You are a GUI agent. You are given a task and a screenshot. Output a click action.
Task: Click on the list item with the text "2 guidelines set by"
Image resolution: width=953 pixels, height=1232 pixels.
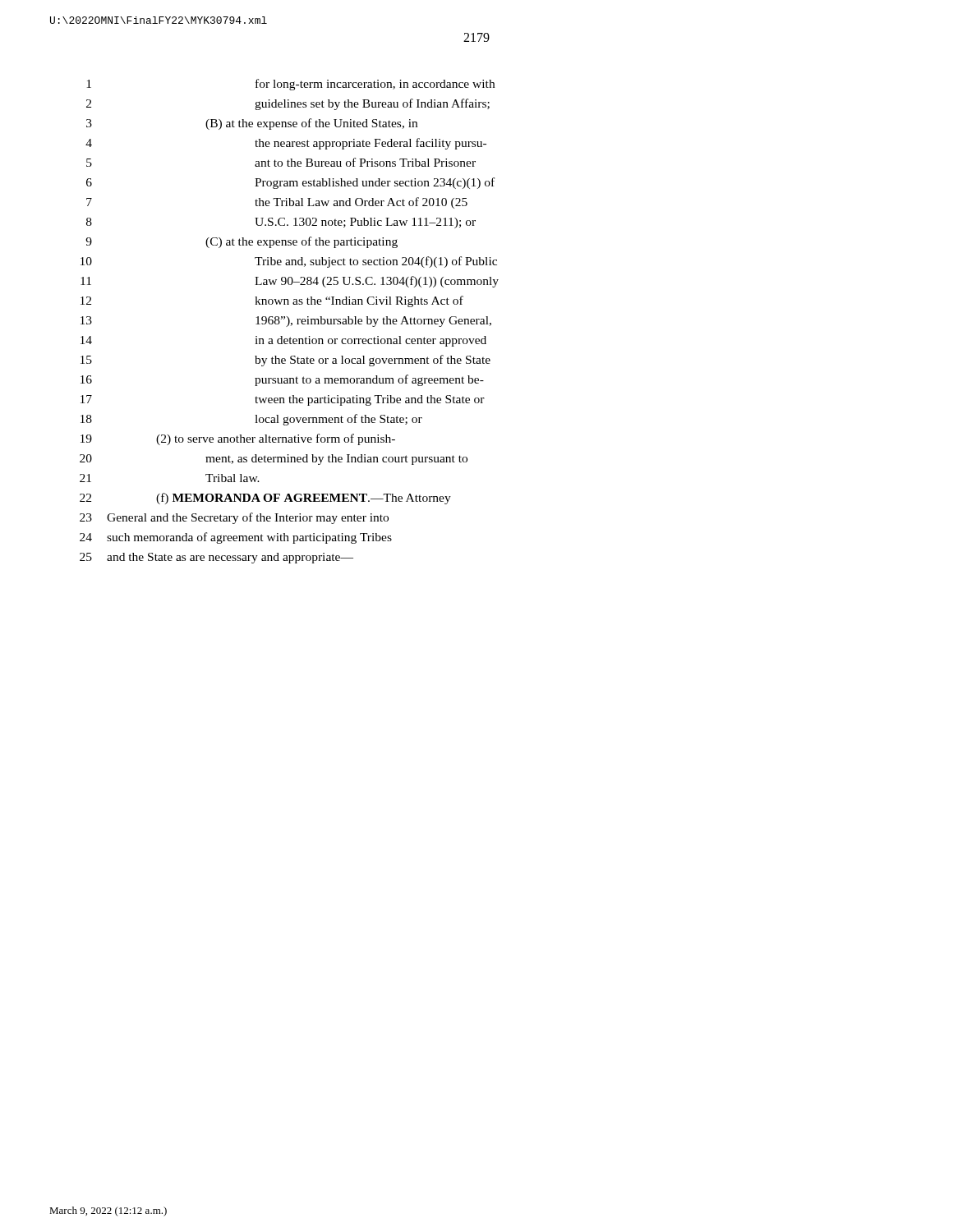click(x=476, y=103)
